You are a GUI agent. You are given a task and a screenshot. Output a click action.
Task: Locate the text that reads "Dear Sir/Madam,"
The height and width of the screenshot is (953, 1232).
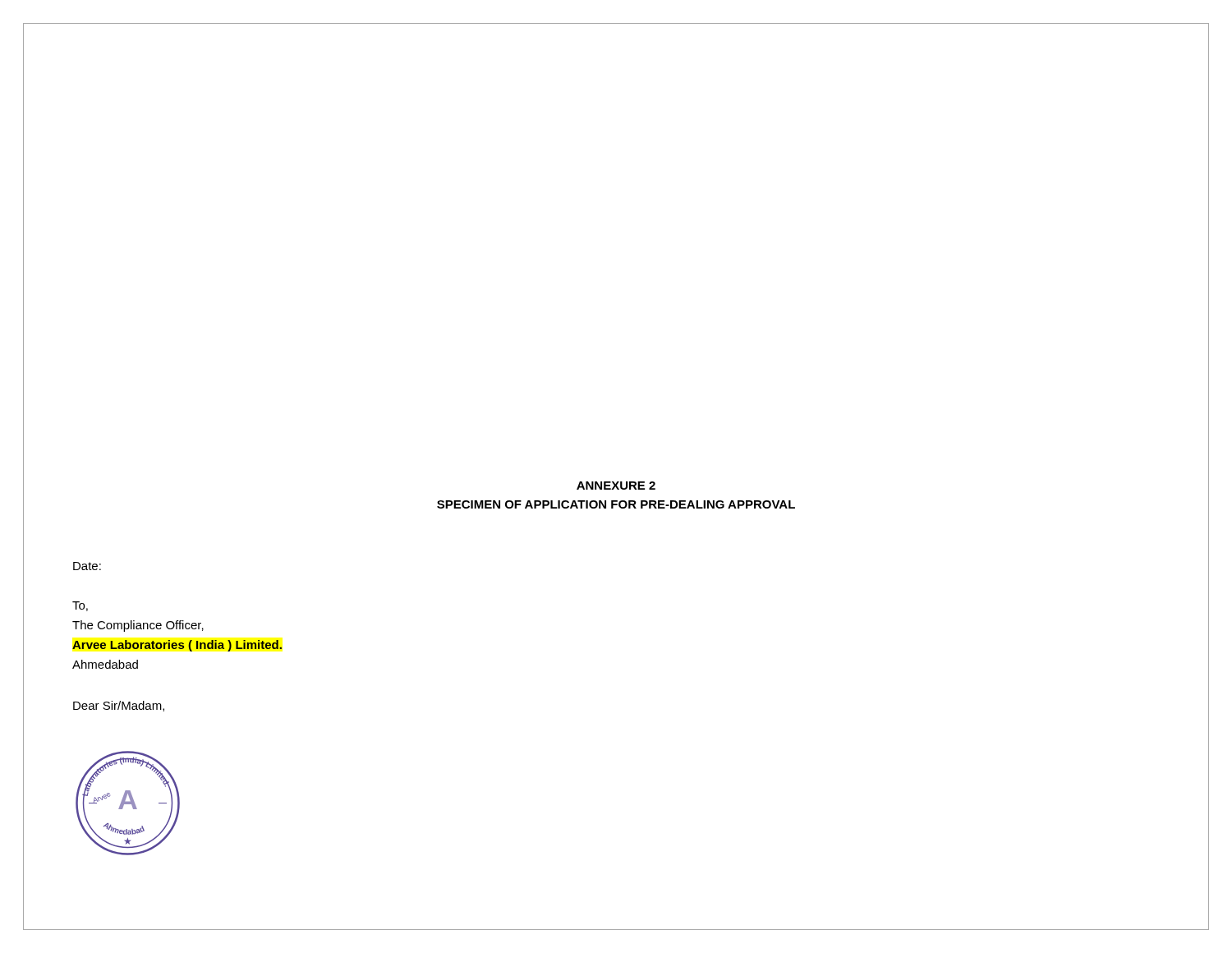(x=119, y=705)
